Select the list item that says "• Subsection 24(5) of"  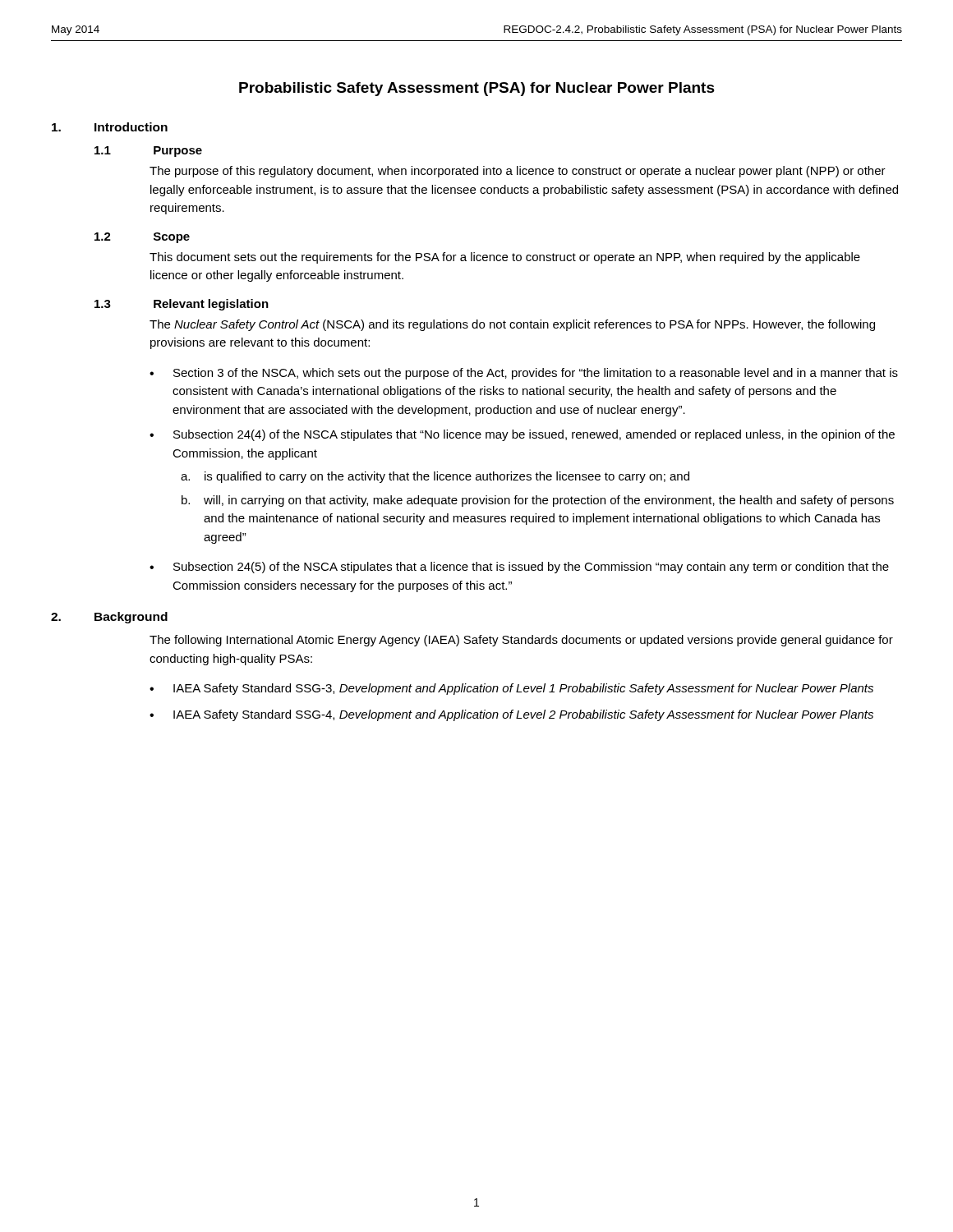click(526, 576)
